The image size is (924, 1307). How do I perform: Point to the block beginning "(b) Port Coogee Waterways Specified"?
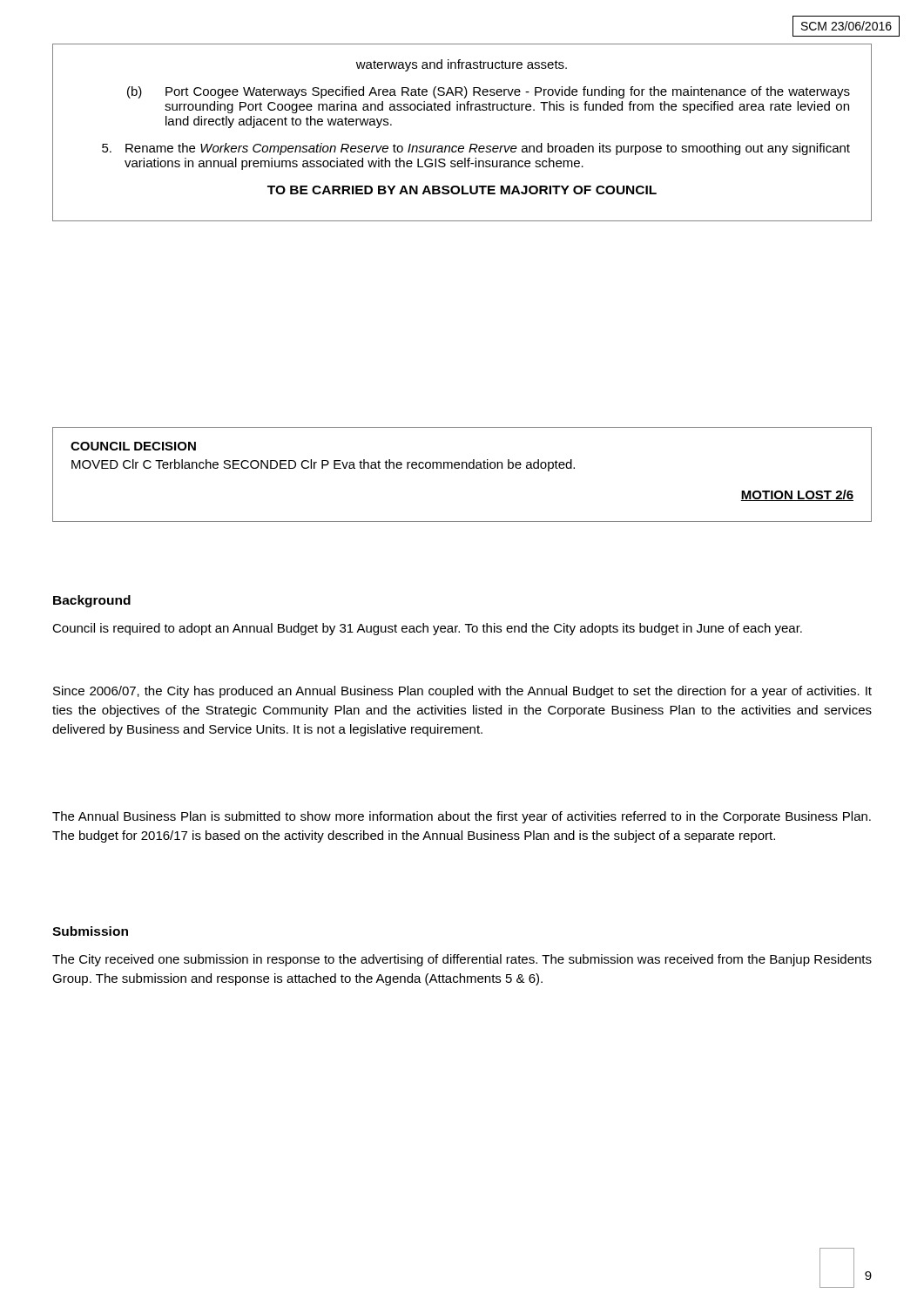coord(462,106)
